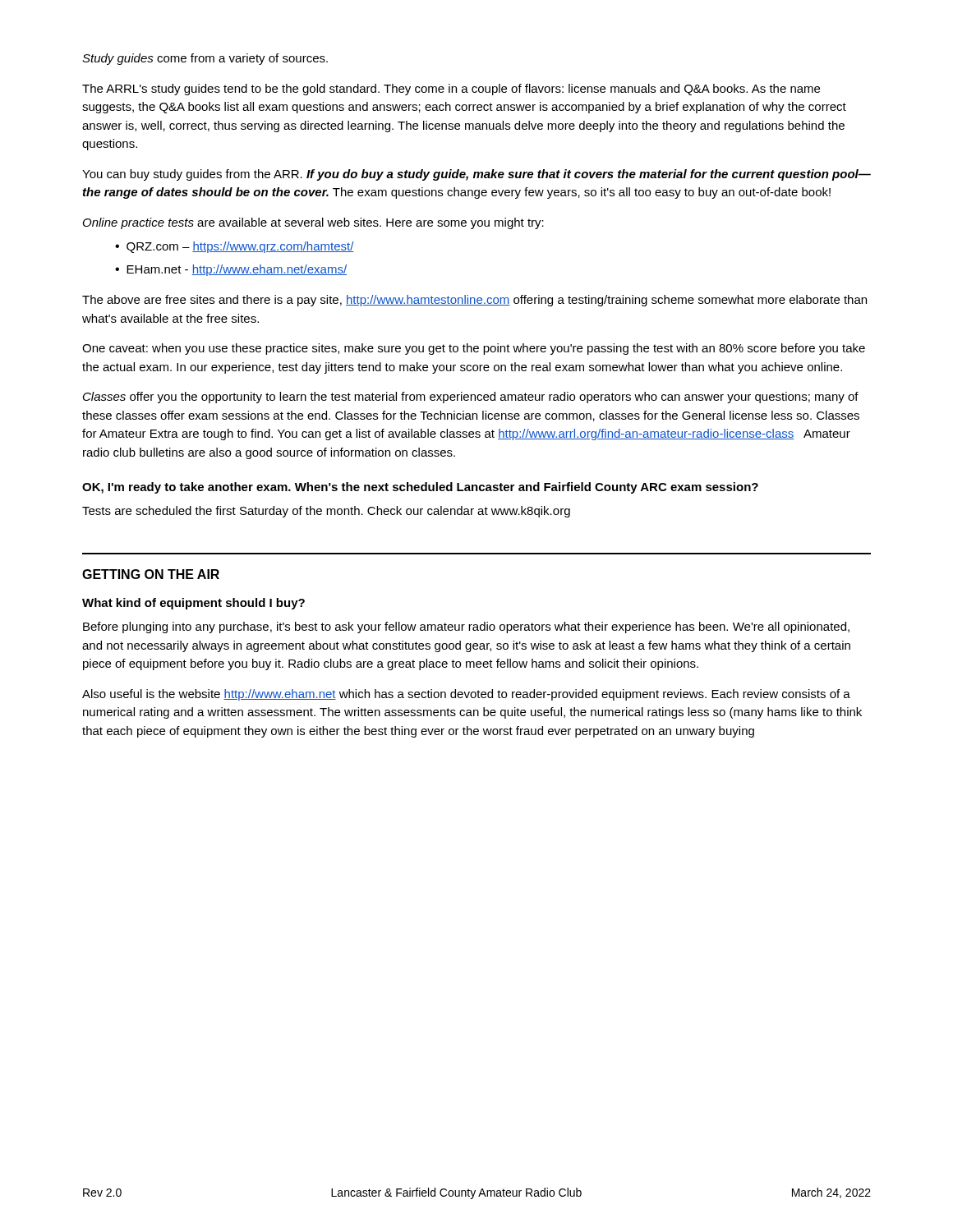The height and width of the screenshot is (1232, 953).
Task: Click on the section header containing "GETTING ON THE AIR"
Action: click(x=151, y=575)
